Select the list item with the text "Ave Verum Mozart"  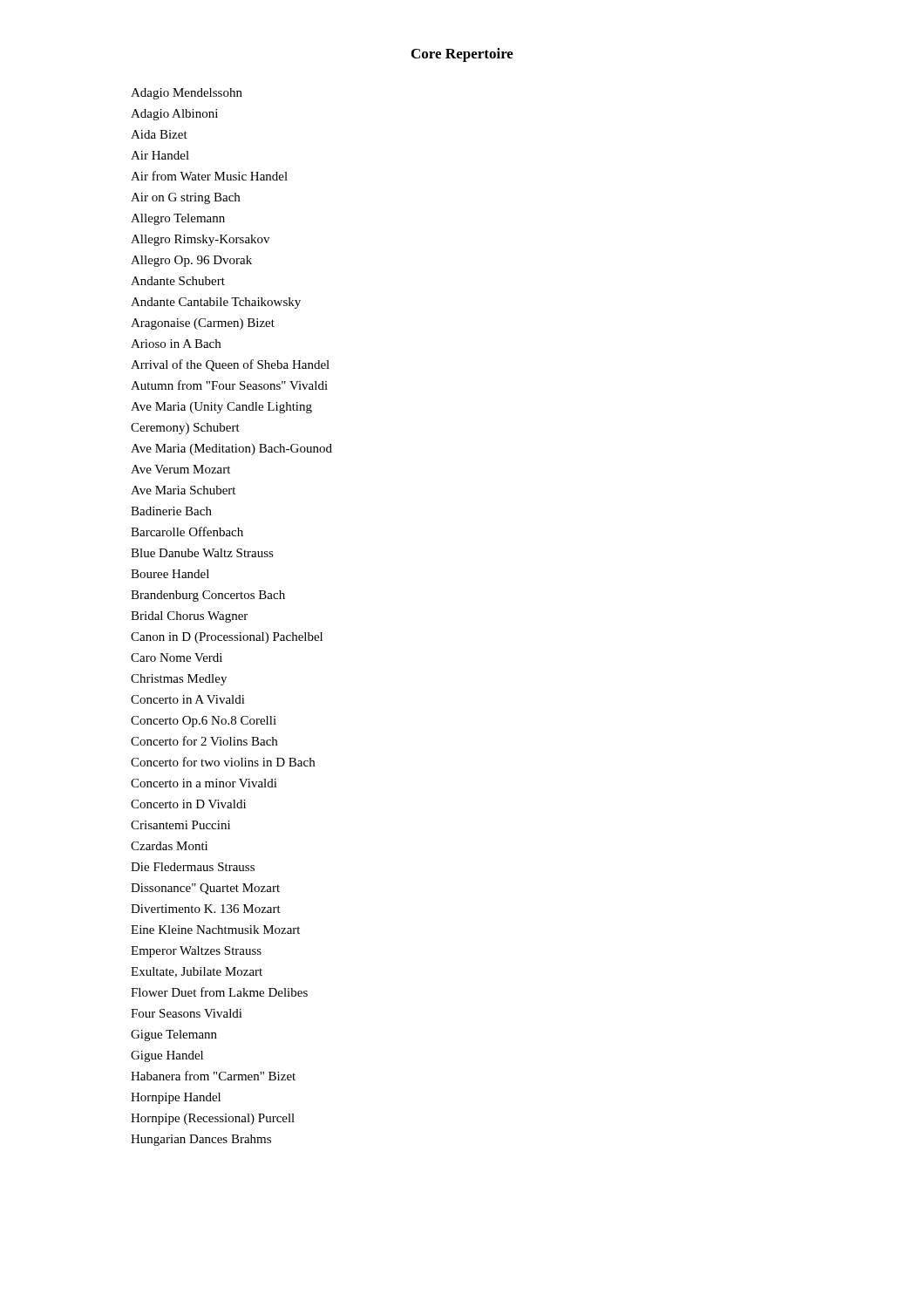click(x=181, y=469)
